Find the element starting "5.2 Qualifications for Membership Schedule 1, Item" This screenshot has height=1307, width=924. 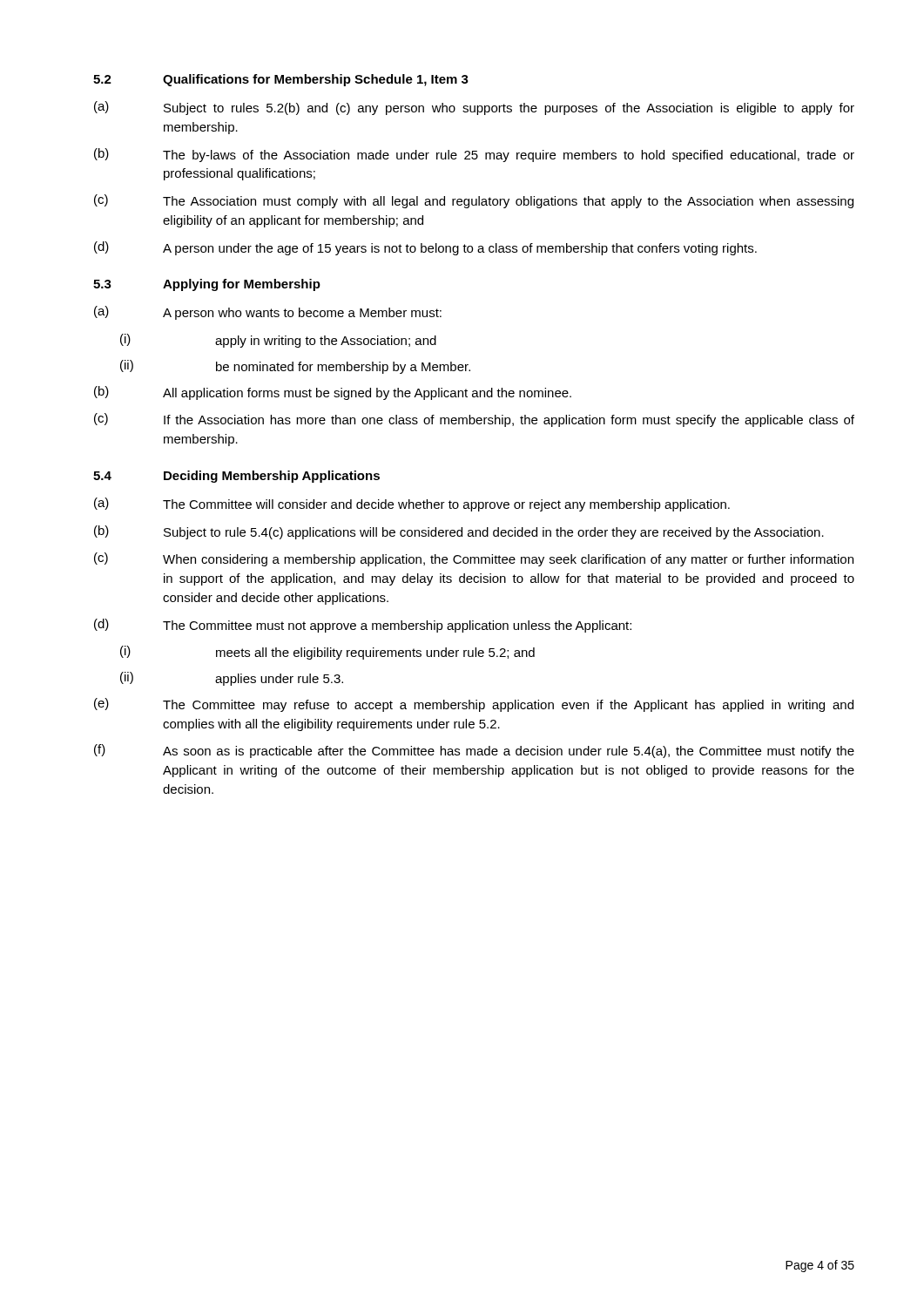click(x=281, y=79)
